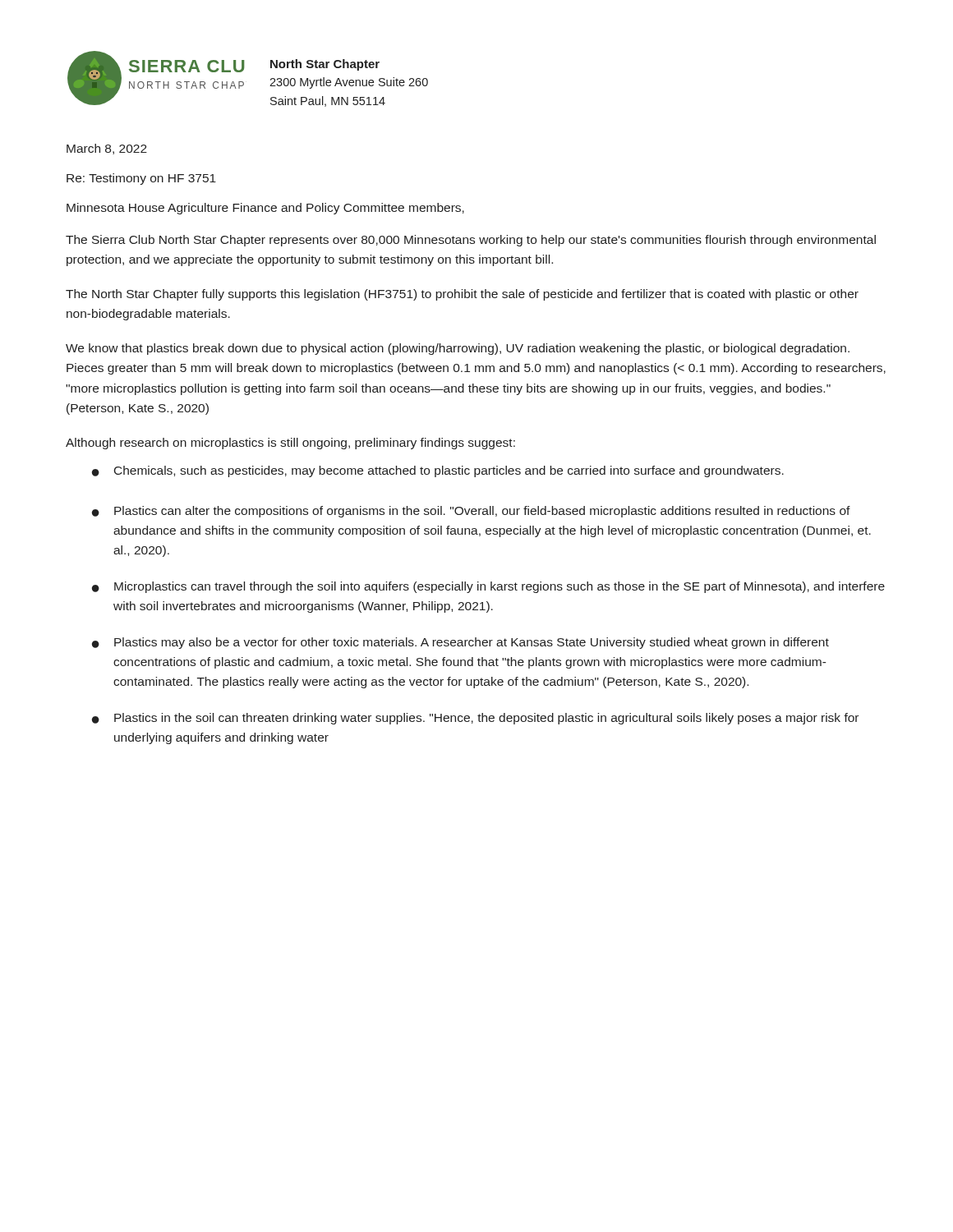Locate the text starting "Re: Testimony on HF"
This screenshot has width=953, height=1232.
141,178
